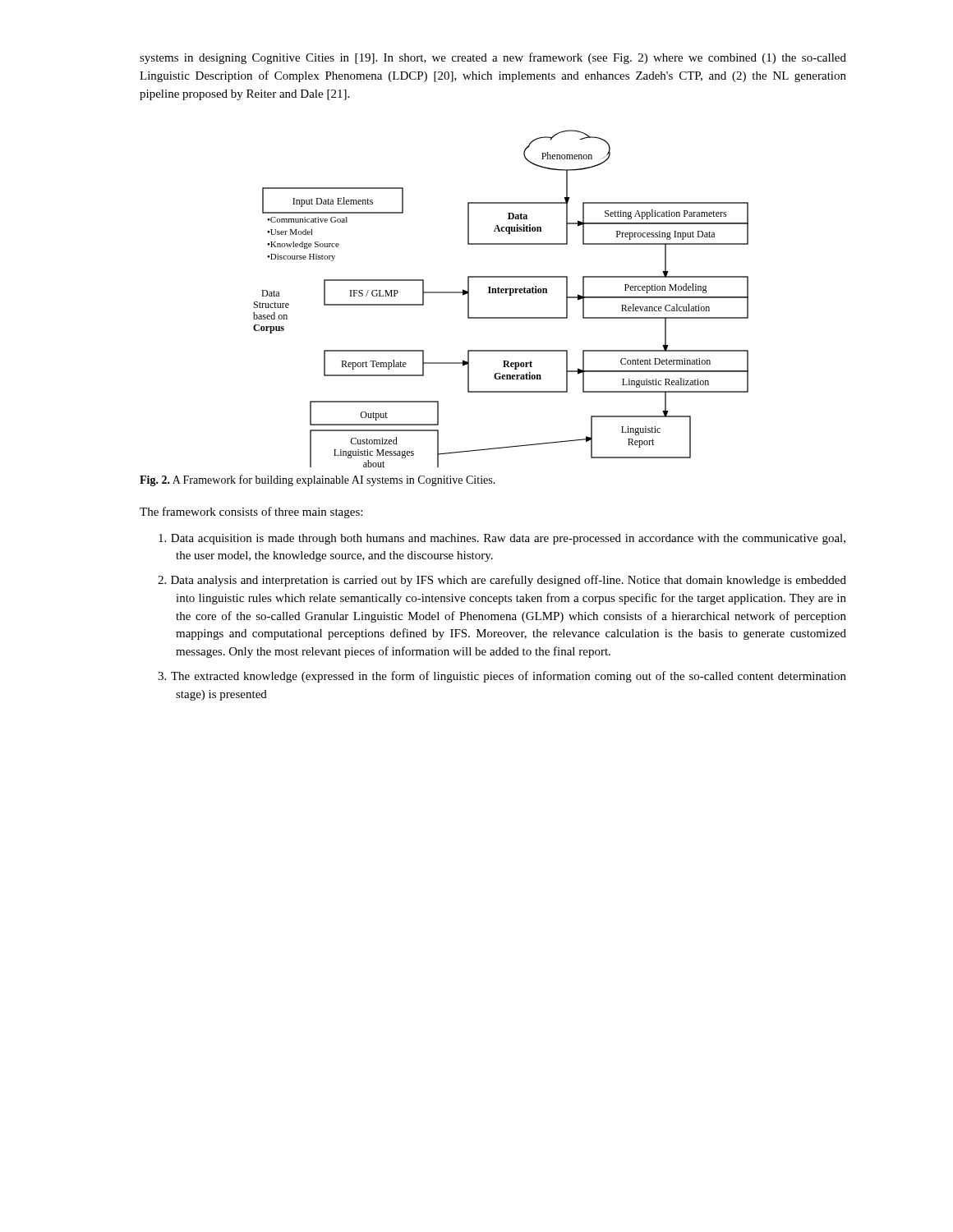Screen dimensions: 1232x953
Task: Point to the element starting "2. Data analysis and interpretation is carried out"
Action: [x=502, y=616]
